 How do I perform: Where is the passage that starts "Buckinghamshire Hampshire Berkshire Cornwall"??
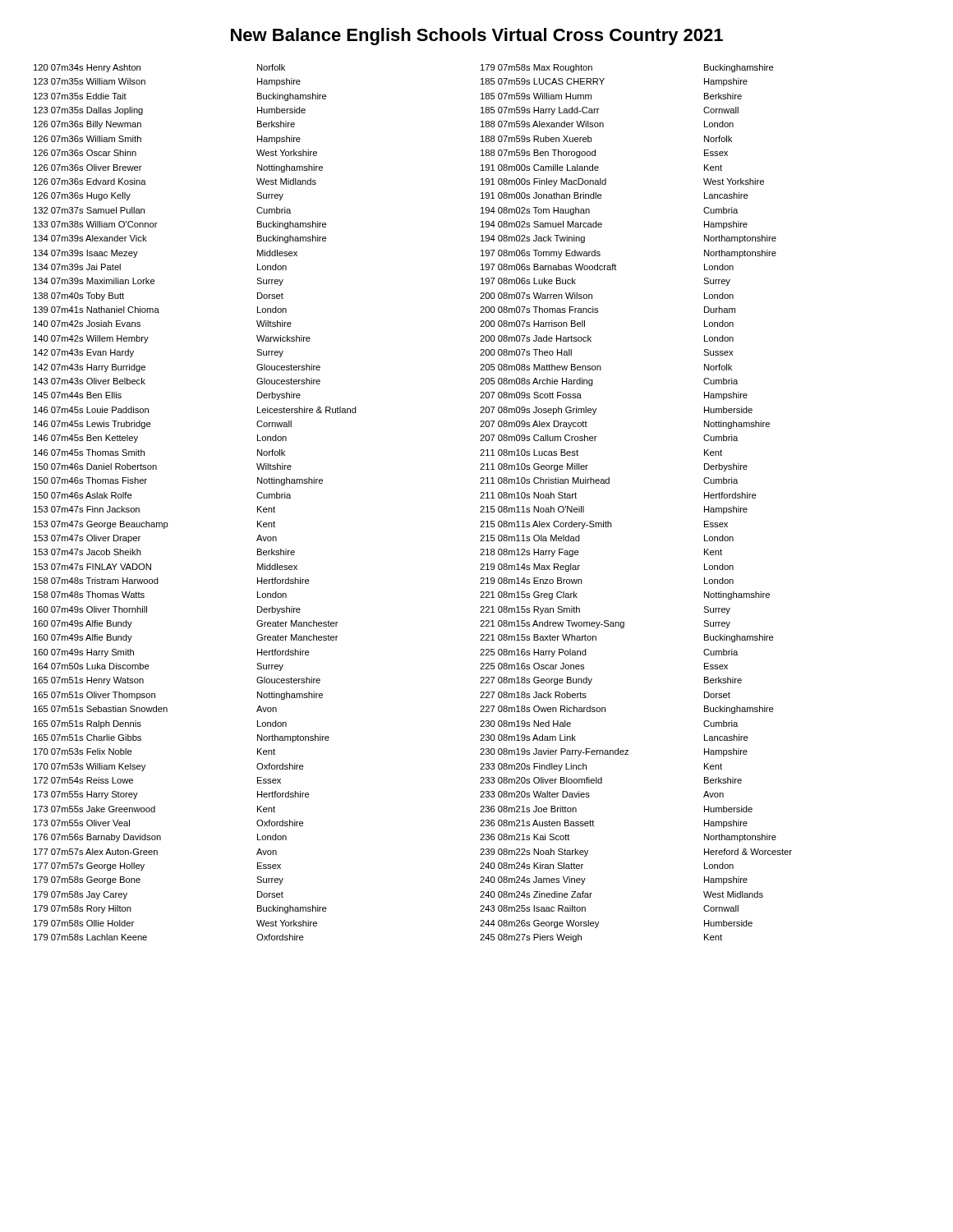click(x=739, y=68)
